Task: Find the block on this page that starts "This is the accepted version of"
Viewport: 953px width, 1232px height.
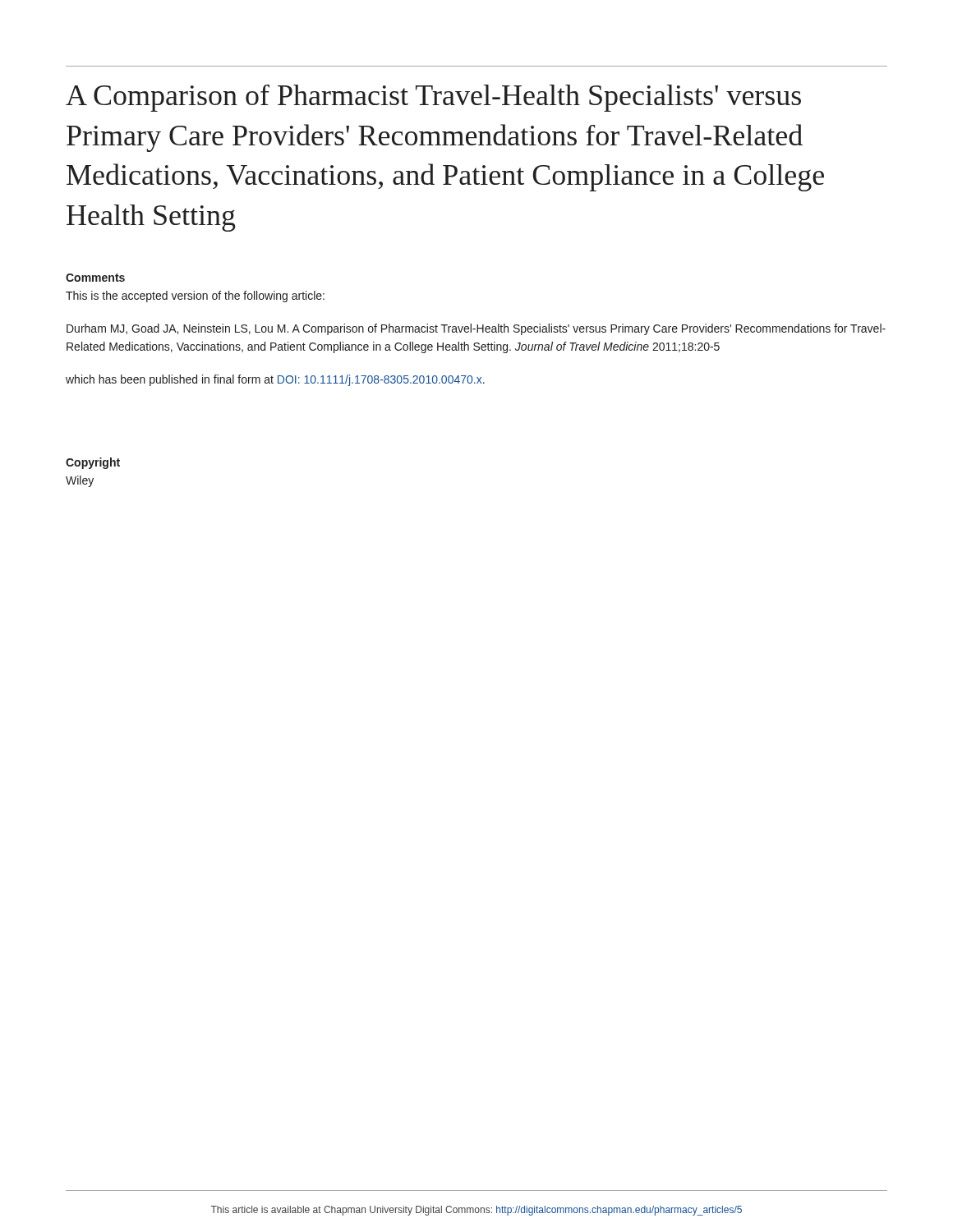Action: pyautogui.click(x=196, y=296)
